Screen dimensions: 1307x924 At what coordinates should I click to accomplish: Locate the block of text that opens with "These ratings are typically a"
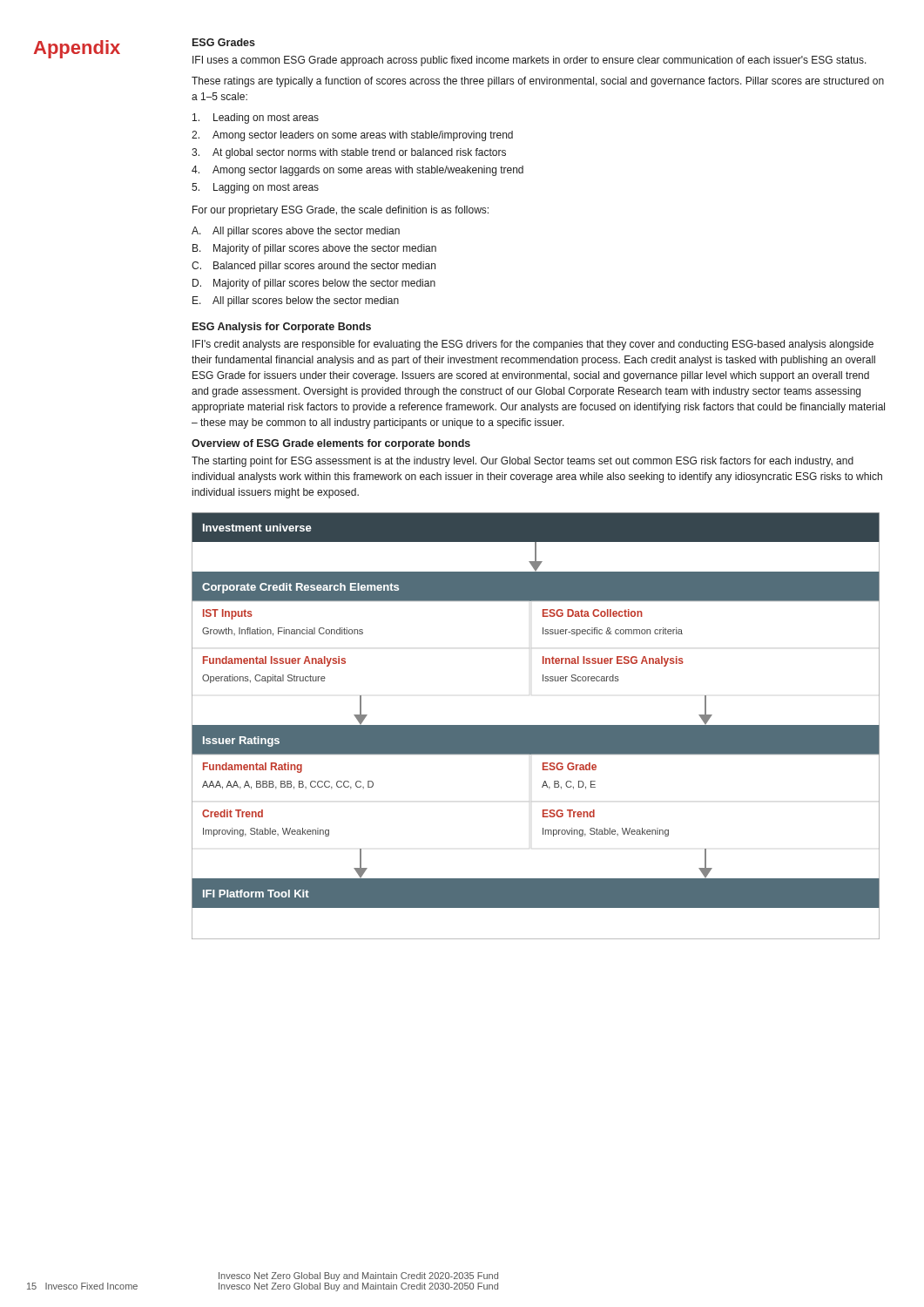click(538, 89)
